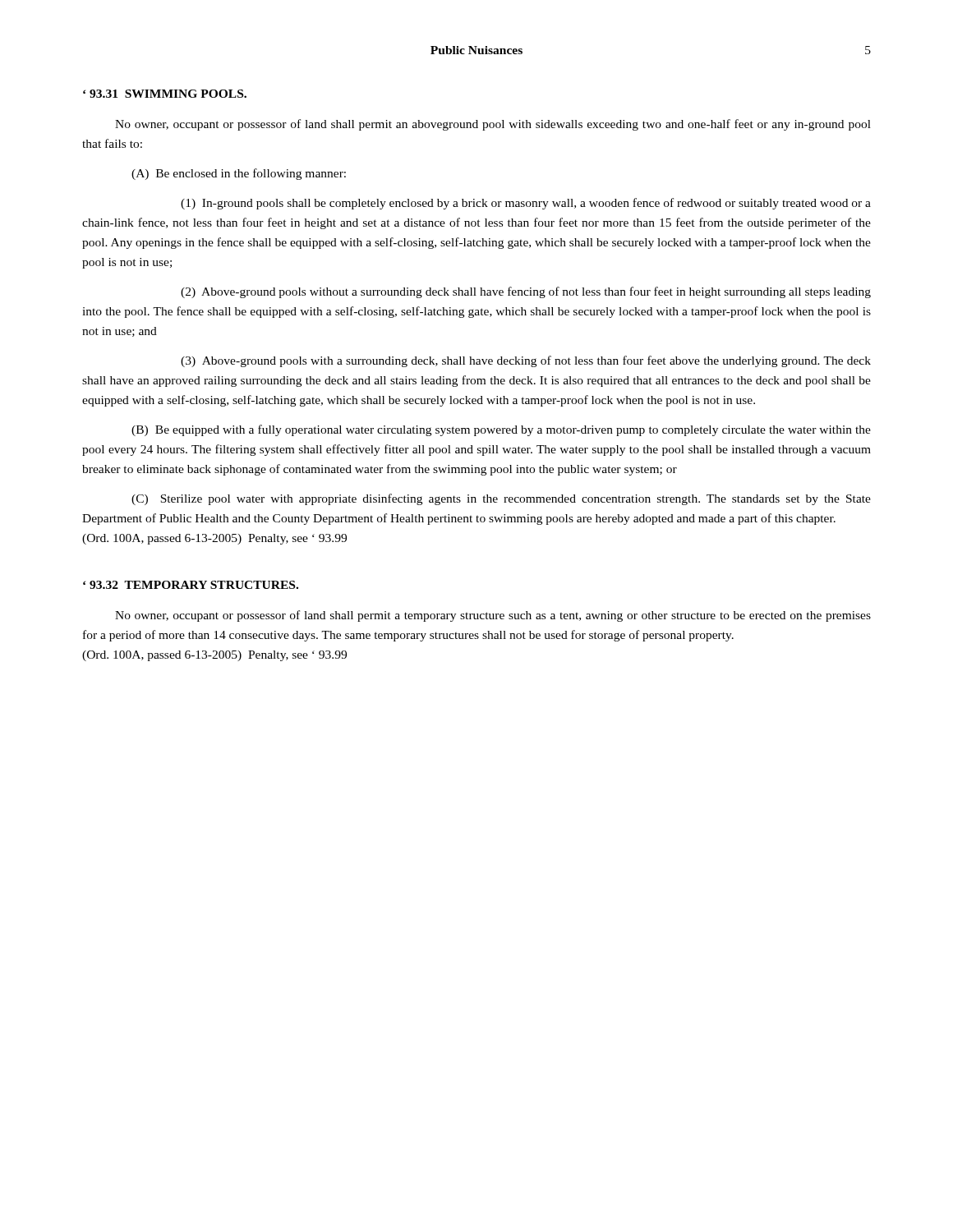Viewport: 953px width, 1232px height.
Task: Locate the text "‘ 93.31 SWIMMING POOLS."
Action: point(165,93)
